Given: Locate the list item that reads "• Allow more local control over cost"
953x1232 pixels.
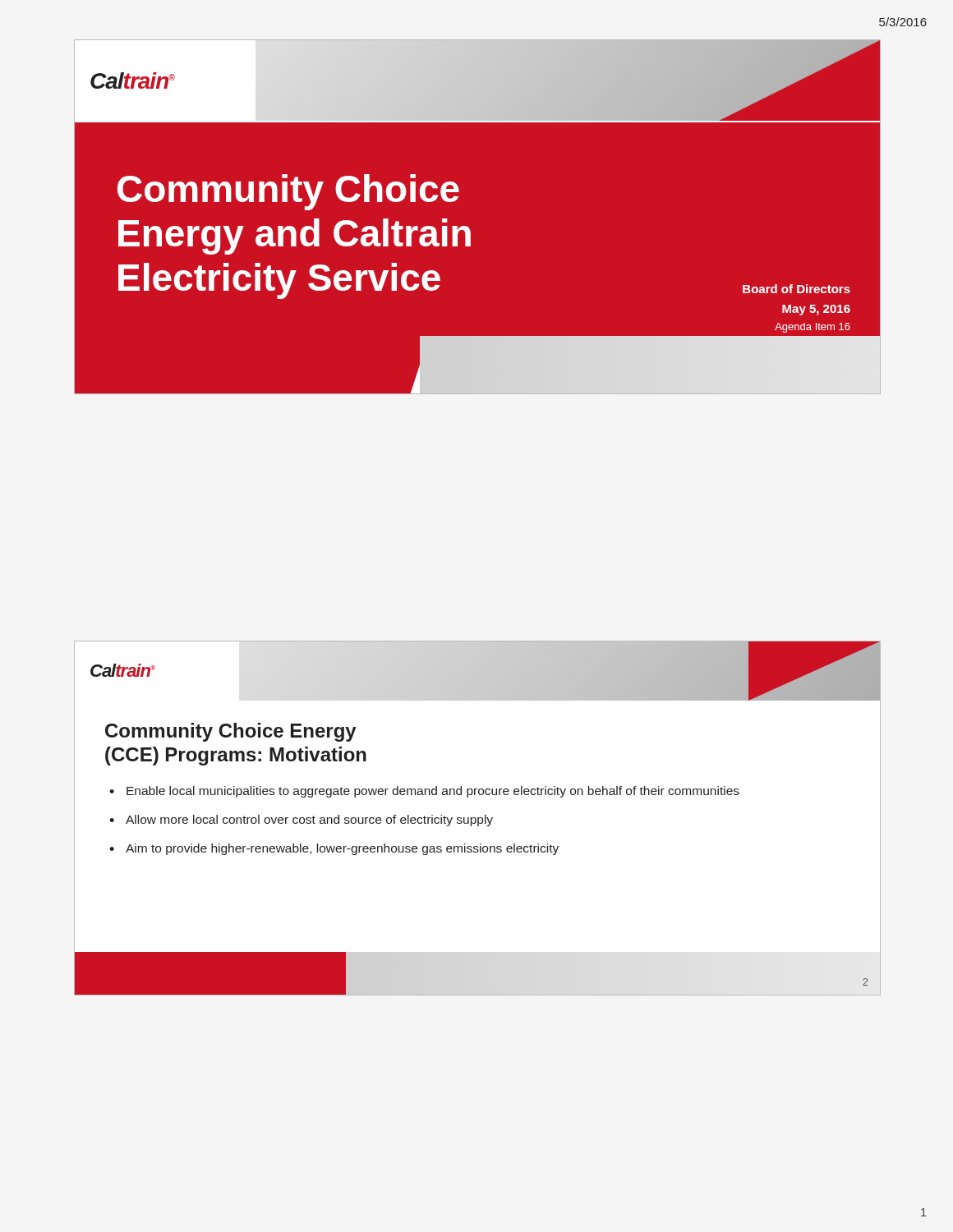Looking at the screenshot, I should tap(301, 819).
